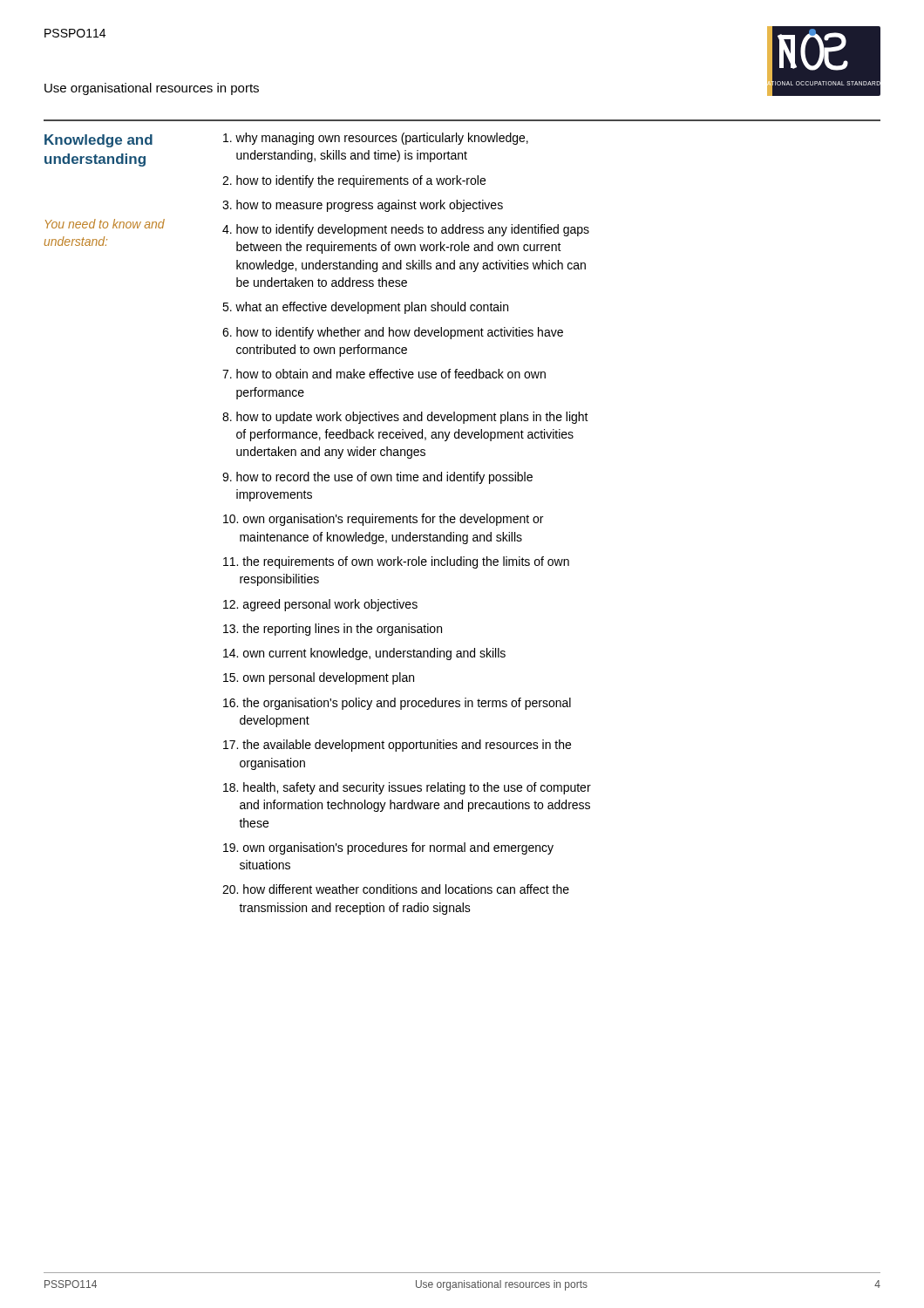
Task: Click on the text starting "9. how to record the use of own"
Action: pos(378,486)
